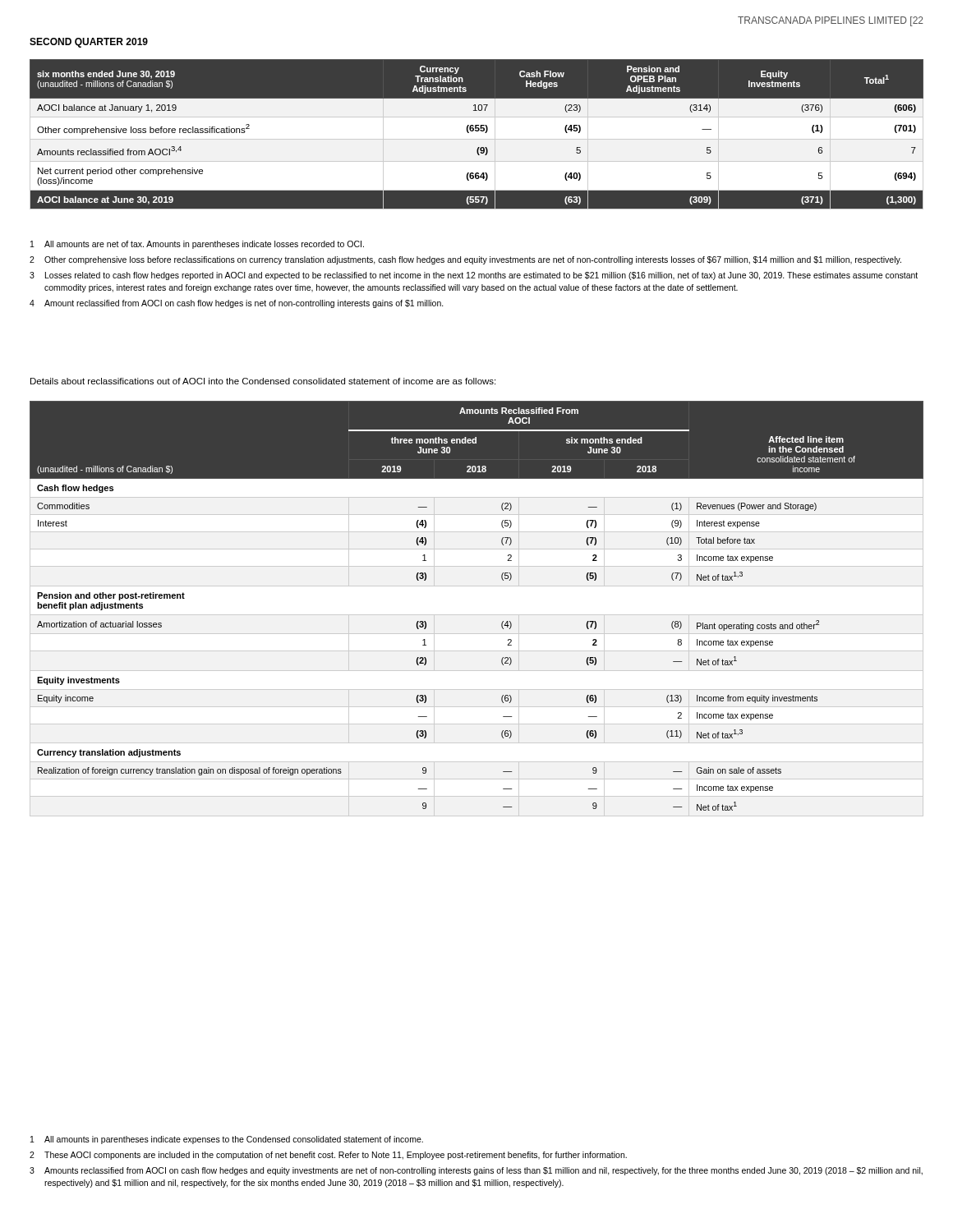Where is the passage that starts "3 Amounts reclassified"?
Image resolution: width=953 pixels, height=1232 pixels.
pyautogui.click(x=476, y=1177)
